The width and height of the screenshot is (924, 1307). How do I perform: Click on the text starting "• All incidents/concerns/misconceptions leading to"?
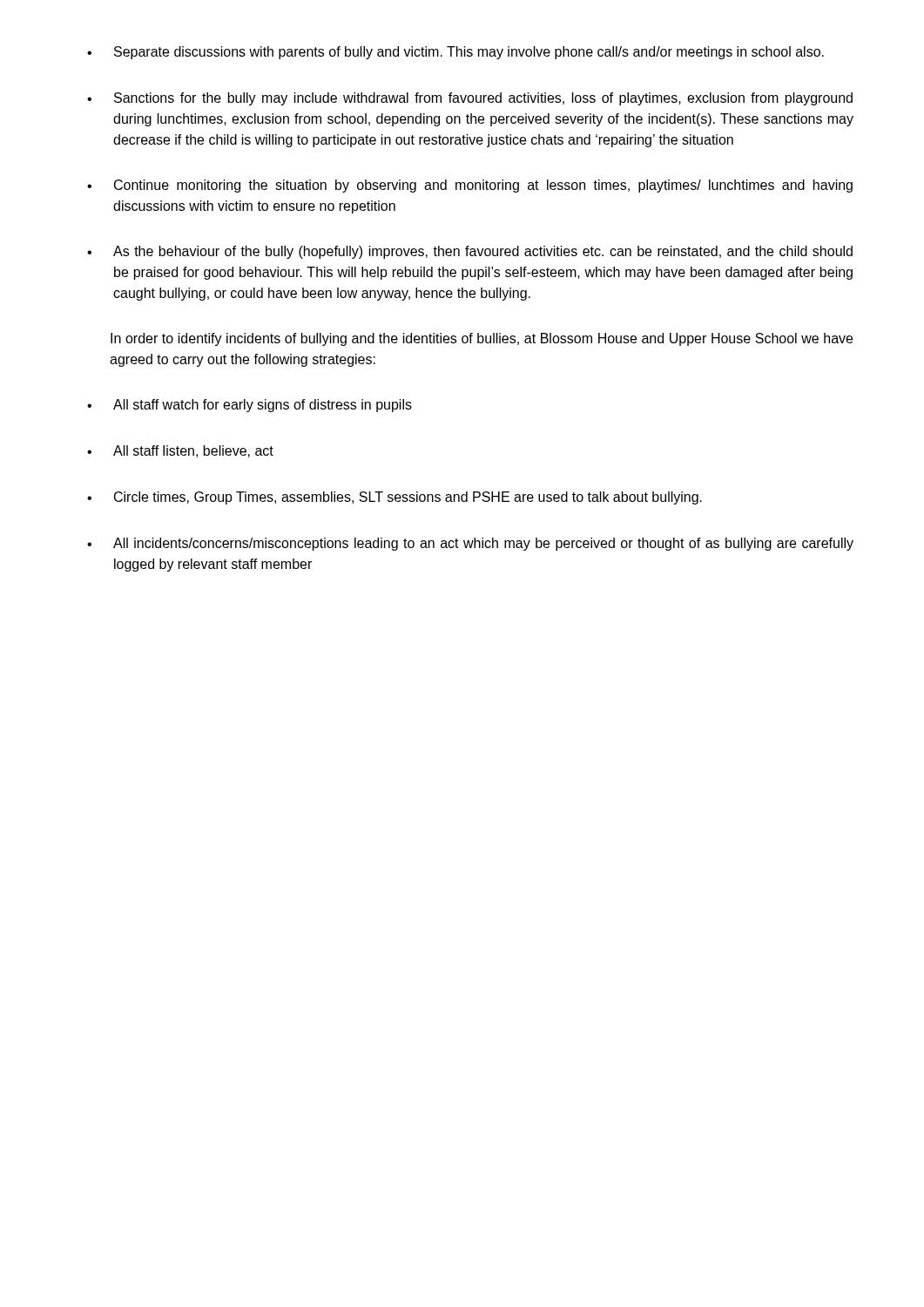[x=470, y=554]
